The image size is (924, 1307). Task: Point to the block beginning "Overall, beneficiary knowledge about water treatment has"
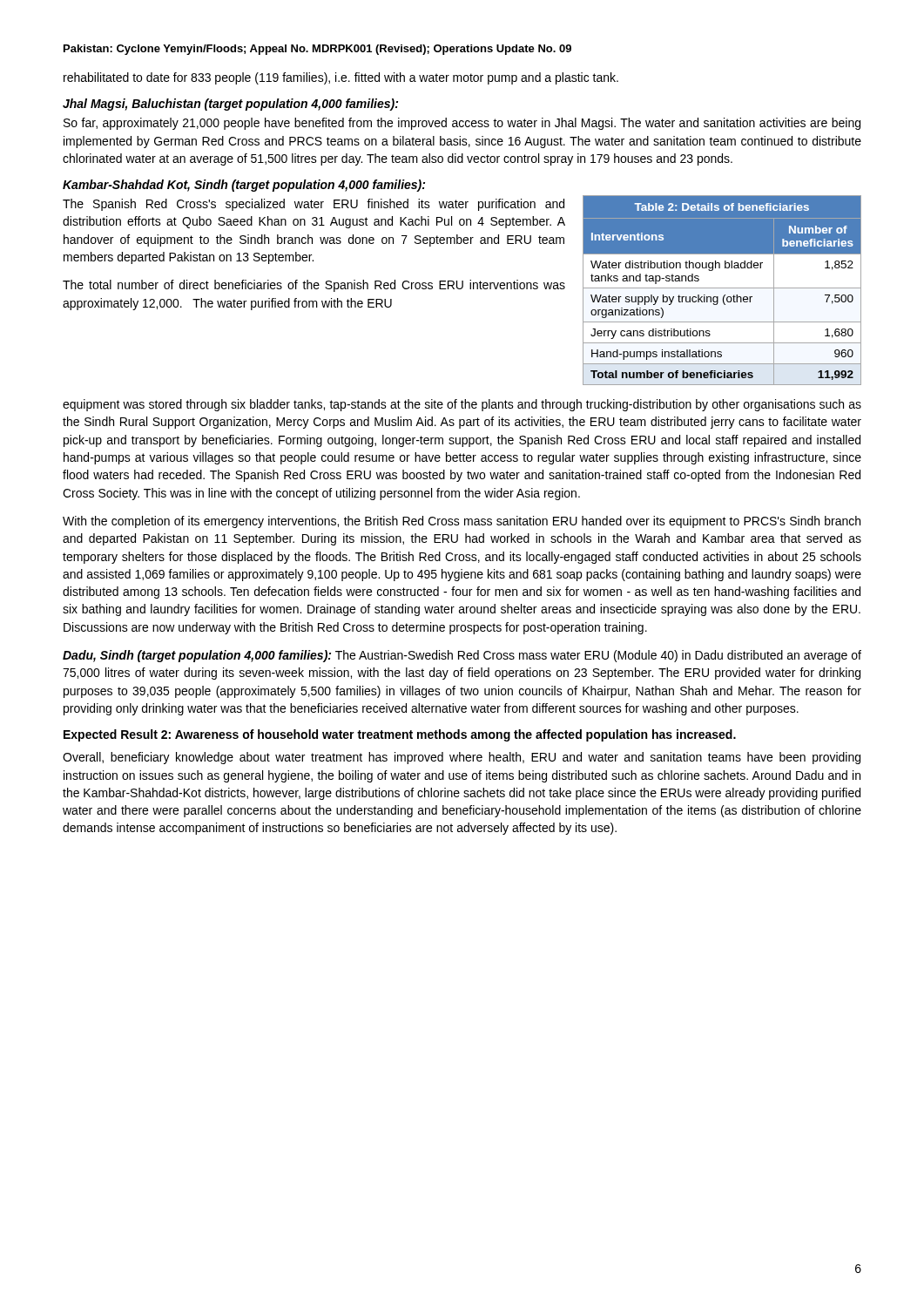[462, 793]
